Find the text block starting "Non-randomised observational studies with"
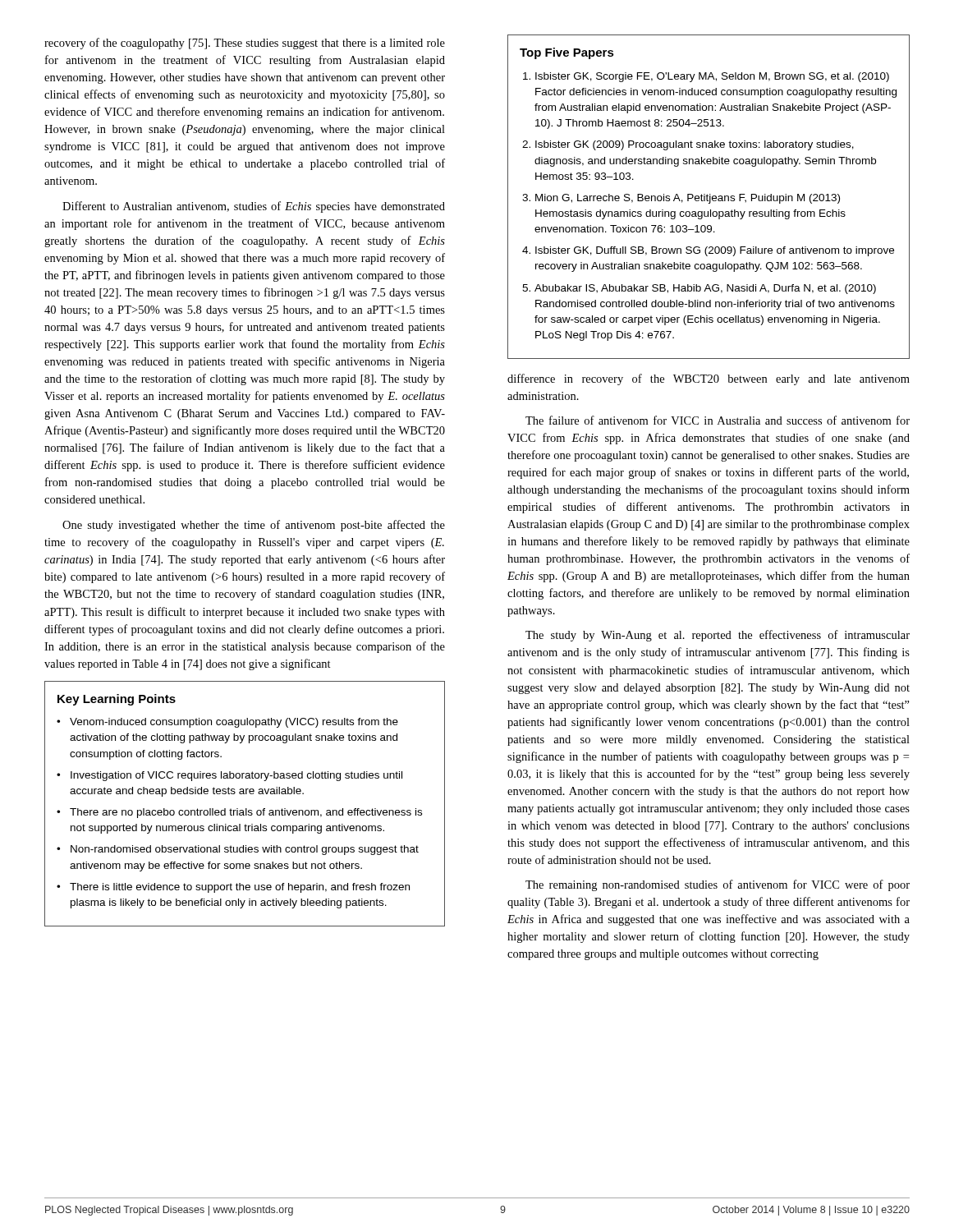 click(244, 857)
